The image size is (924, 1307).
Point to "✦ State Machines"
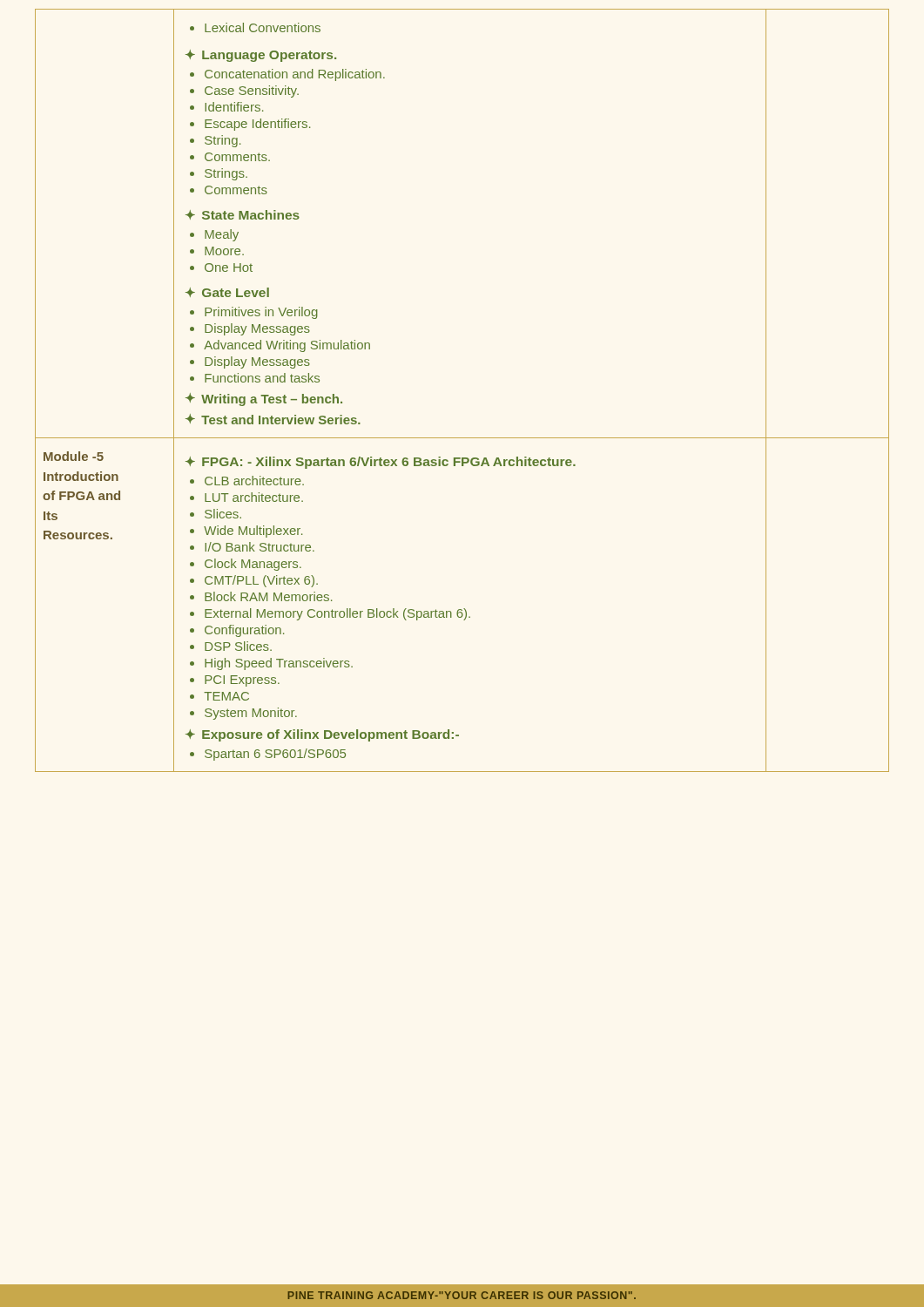click(242, 215)
